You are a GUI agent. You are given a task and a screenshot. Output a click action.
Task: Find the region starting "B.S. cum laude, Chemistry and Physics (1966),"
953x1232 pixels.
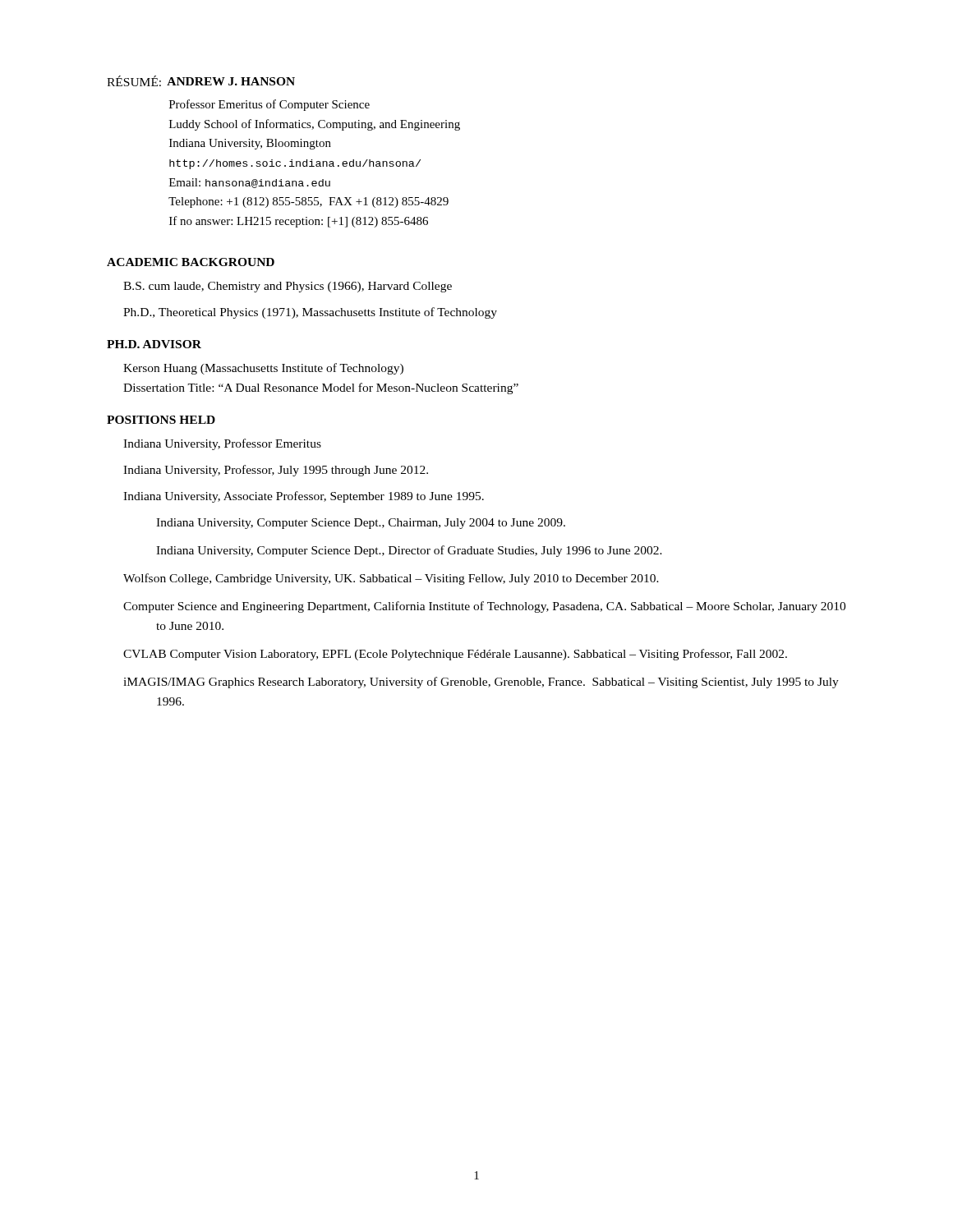click(x=288, y=285)
